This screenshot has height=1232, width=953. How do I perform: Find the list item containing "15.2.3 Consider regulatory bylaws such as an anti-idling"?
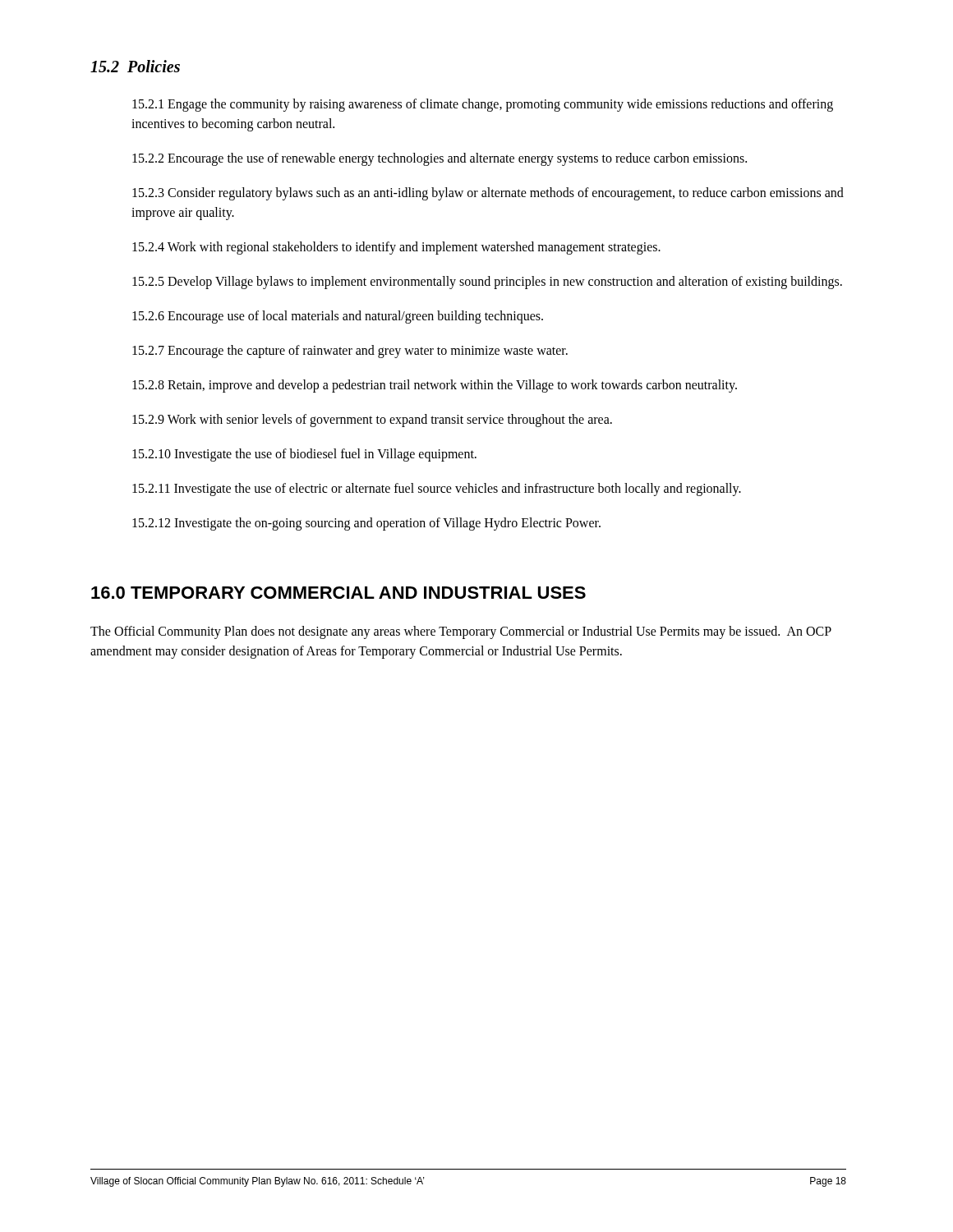[488, 202]
